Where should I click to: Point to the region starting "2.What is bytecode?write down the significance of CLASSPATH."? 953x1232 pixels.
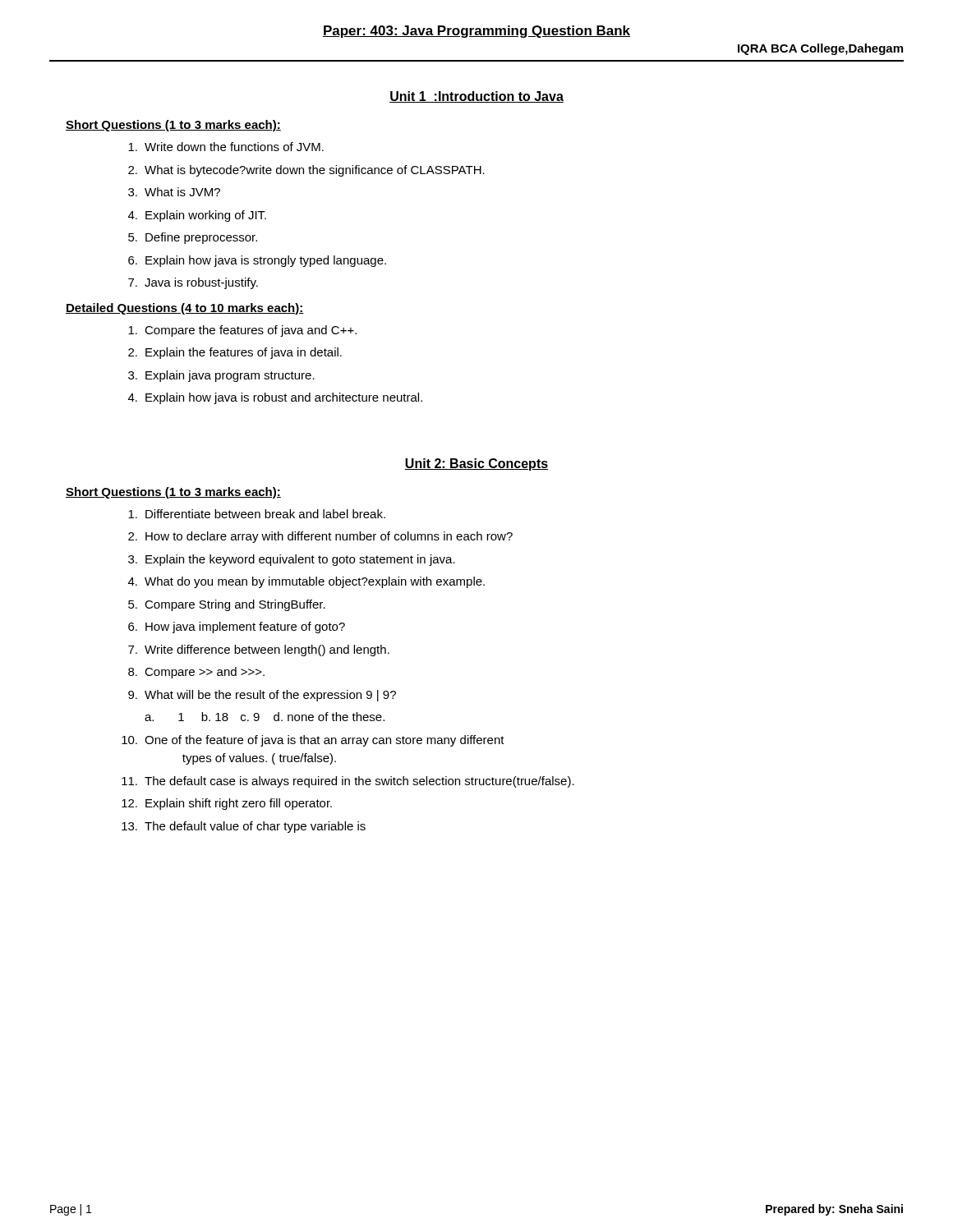[300, 170]
